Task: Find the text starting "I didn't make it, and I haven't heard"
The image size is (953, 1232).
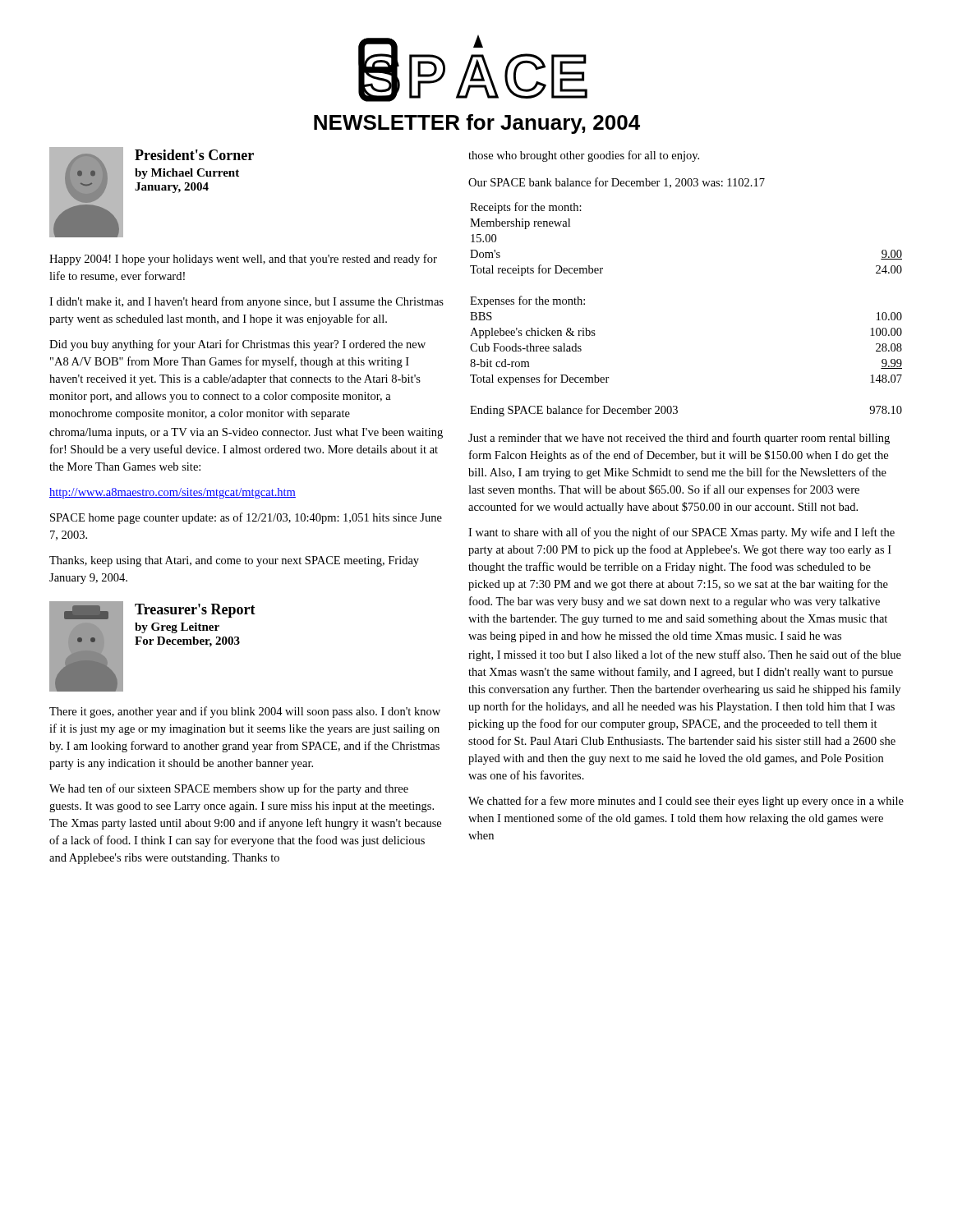Action: click(246, 310)
